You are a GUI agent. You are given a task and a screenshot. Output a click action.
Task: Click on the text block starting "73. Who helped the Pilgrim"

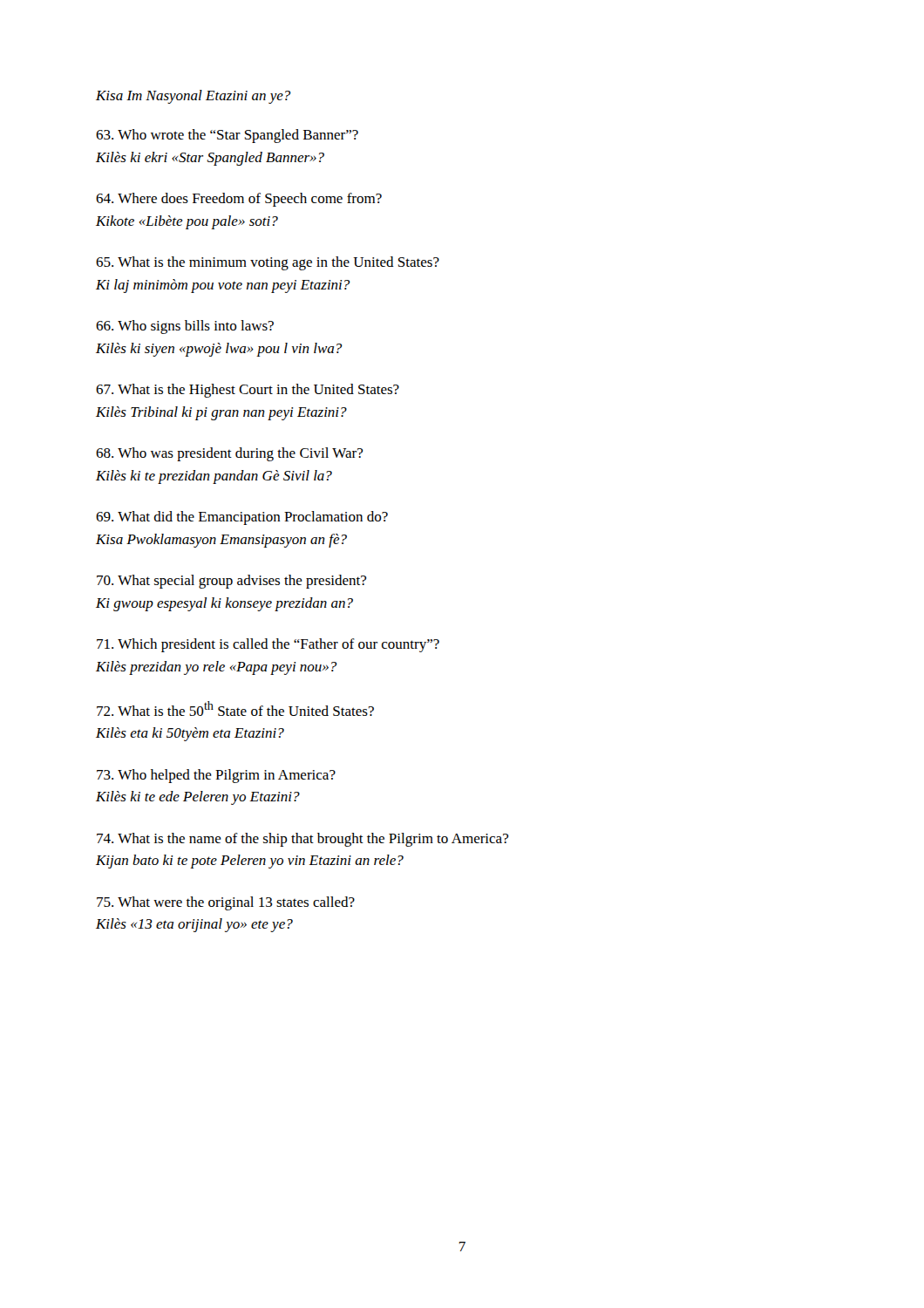216,786
